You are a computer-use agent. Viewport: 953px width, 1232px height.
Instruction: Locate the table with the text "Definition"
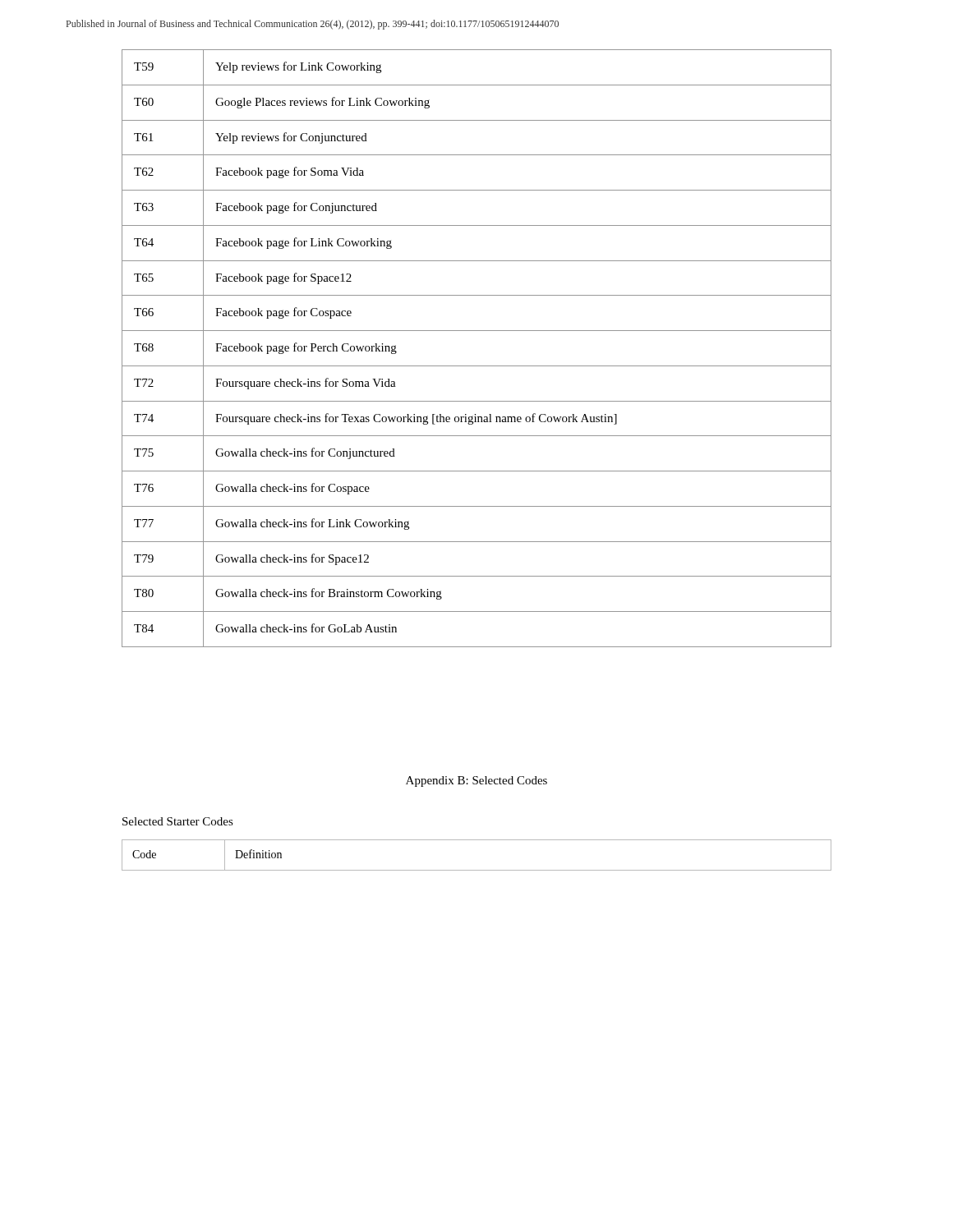pyautogui.click(x=476, y=855)
